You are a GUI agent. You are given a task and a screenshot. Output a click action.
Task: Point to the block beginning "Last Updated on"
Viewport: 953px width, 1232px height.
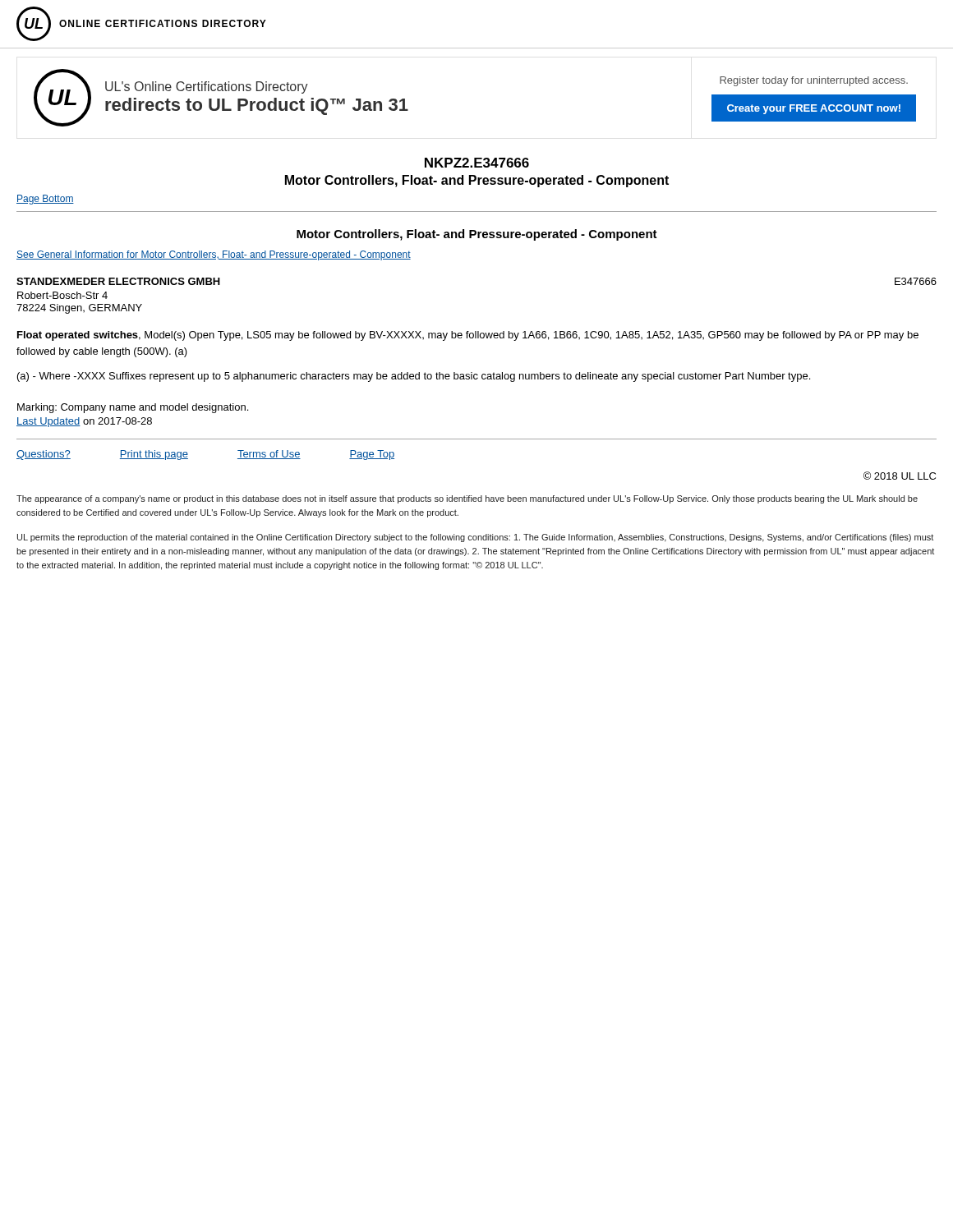[84, 421]
